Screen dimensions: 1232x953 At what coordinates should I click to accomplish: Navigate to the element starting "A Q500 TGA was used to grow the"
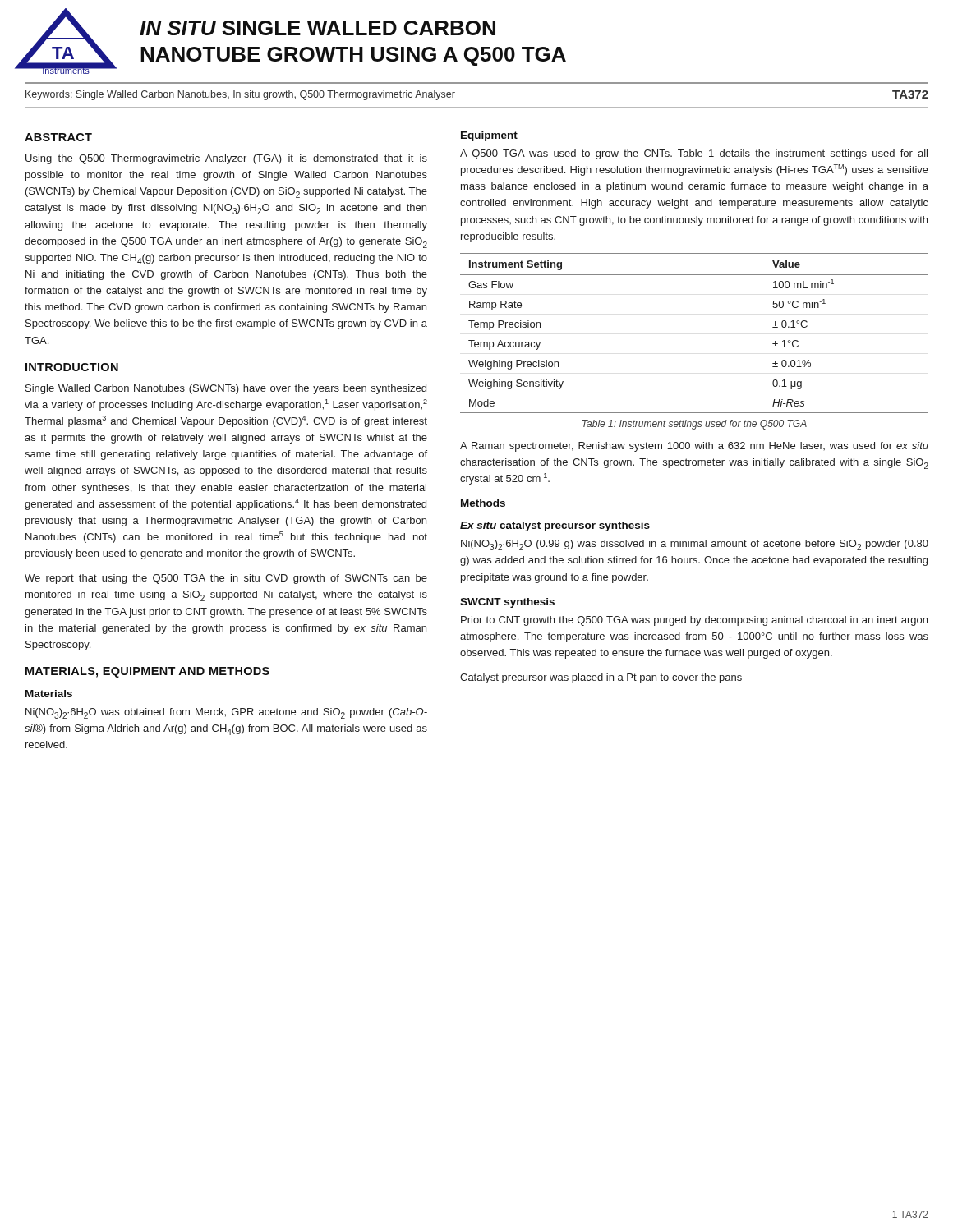[694, 195]
